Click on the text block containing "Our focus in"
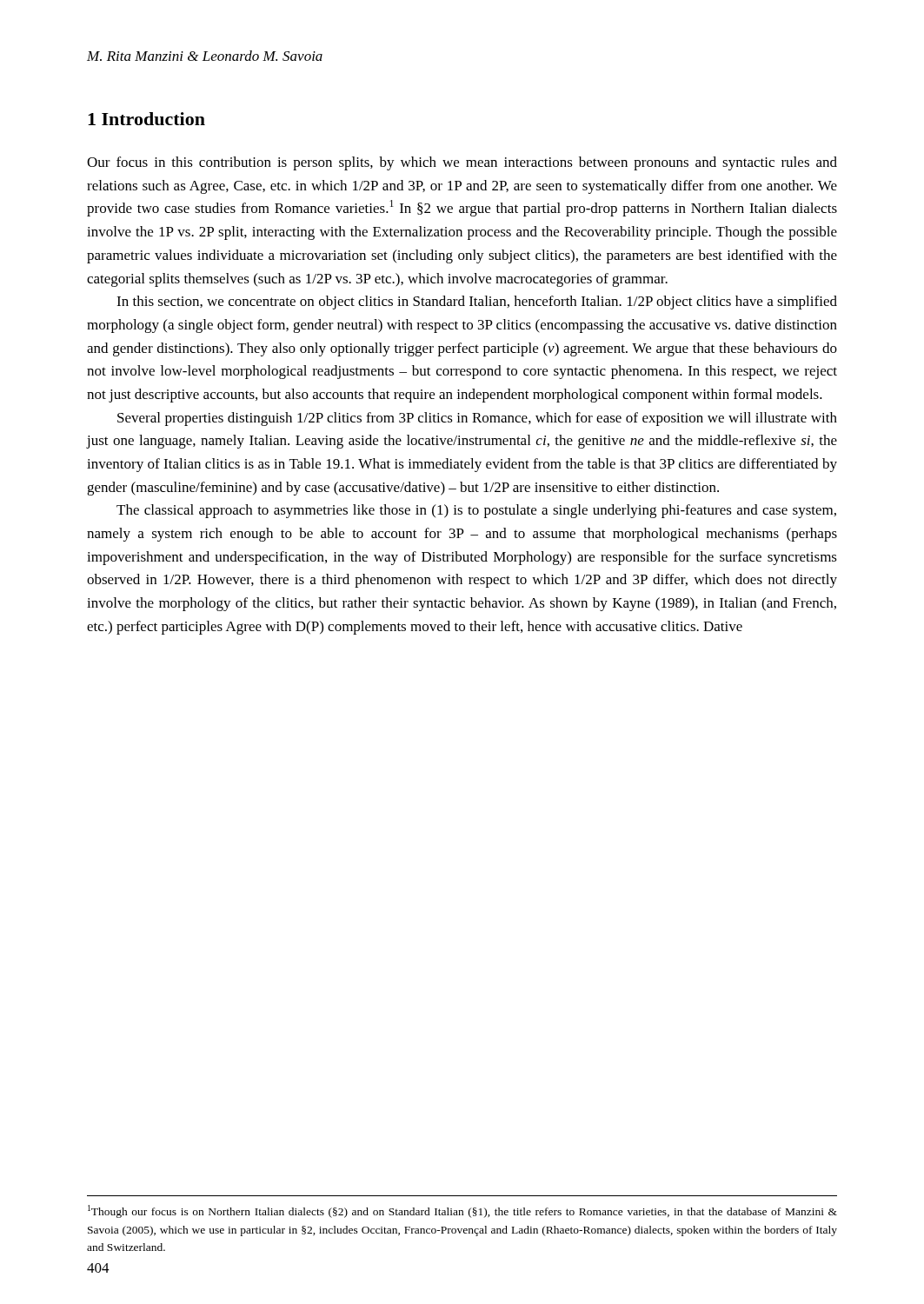Image resolution: width=924 pixels, height=1304 pixels. point(462,395)
